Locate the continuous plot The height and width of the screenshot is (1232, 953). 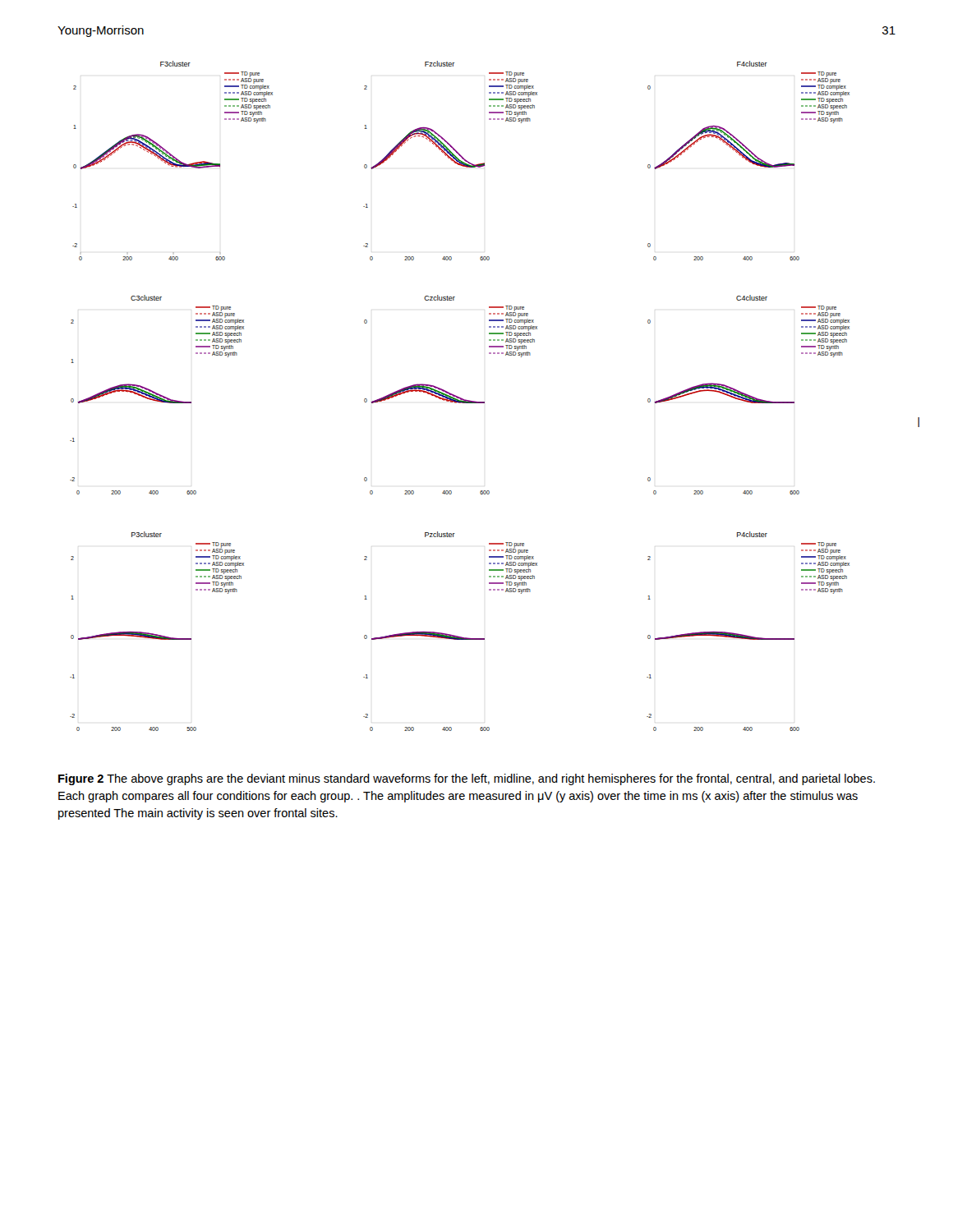[x=487, y=404]
